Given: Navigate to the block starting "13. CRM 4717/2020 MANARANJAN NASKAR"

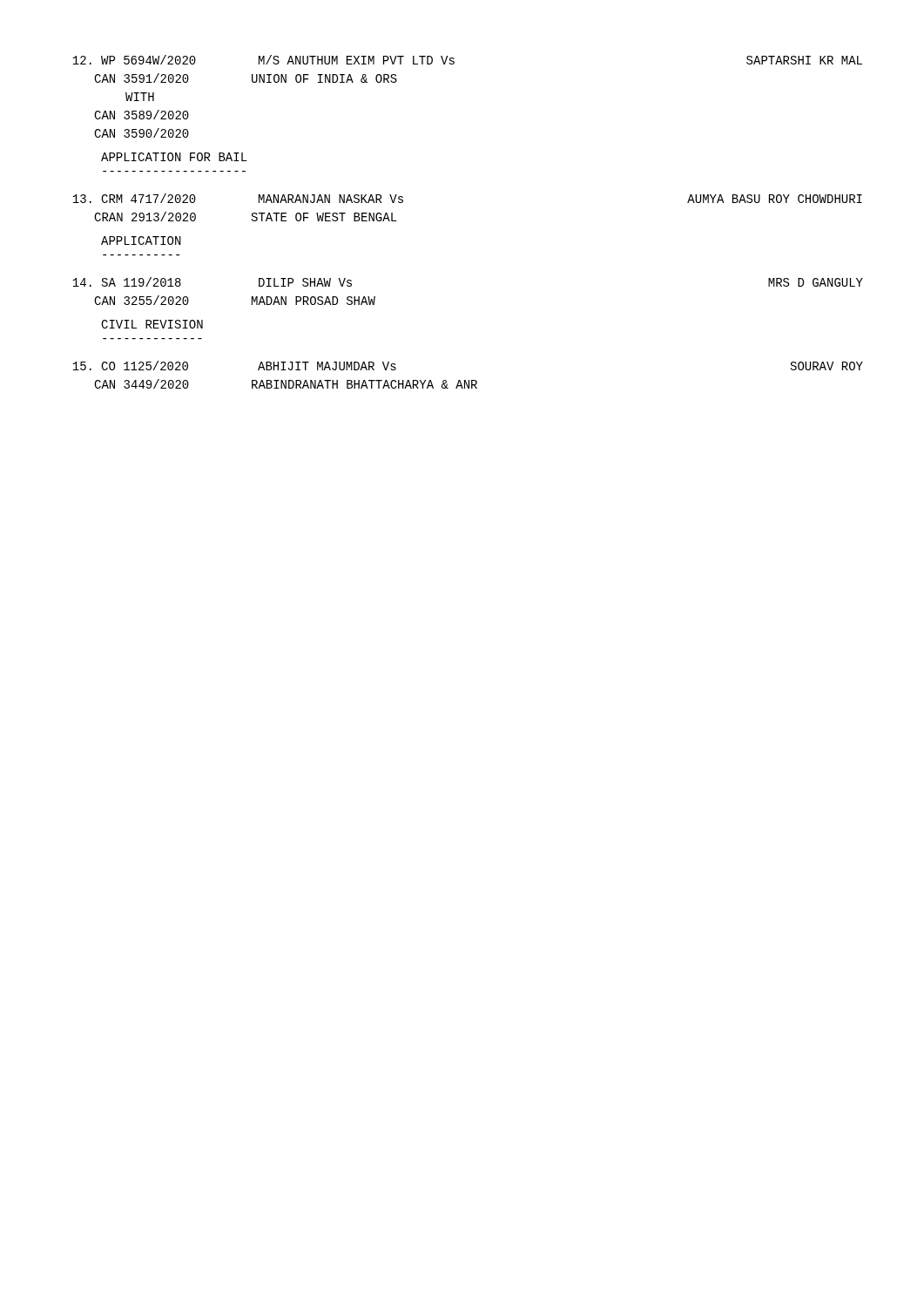Looking at the screenshot, I should (134, 197).
